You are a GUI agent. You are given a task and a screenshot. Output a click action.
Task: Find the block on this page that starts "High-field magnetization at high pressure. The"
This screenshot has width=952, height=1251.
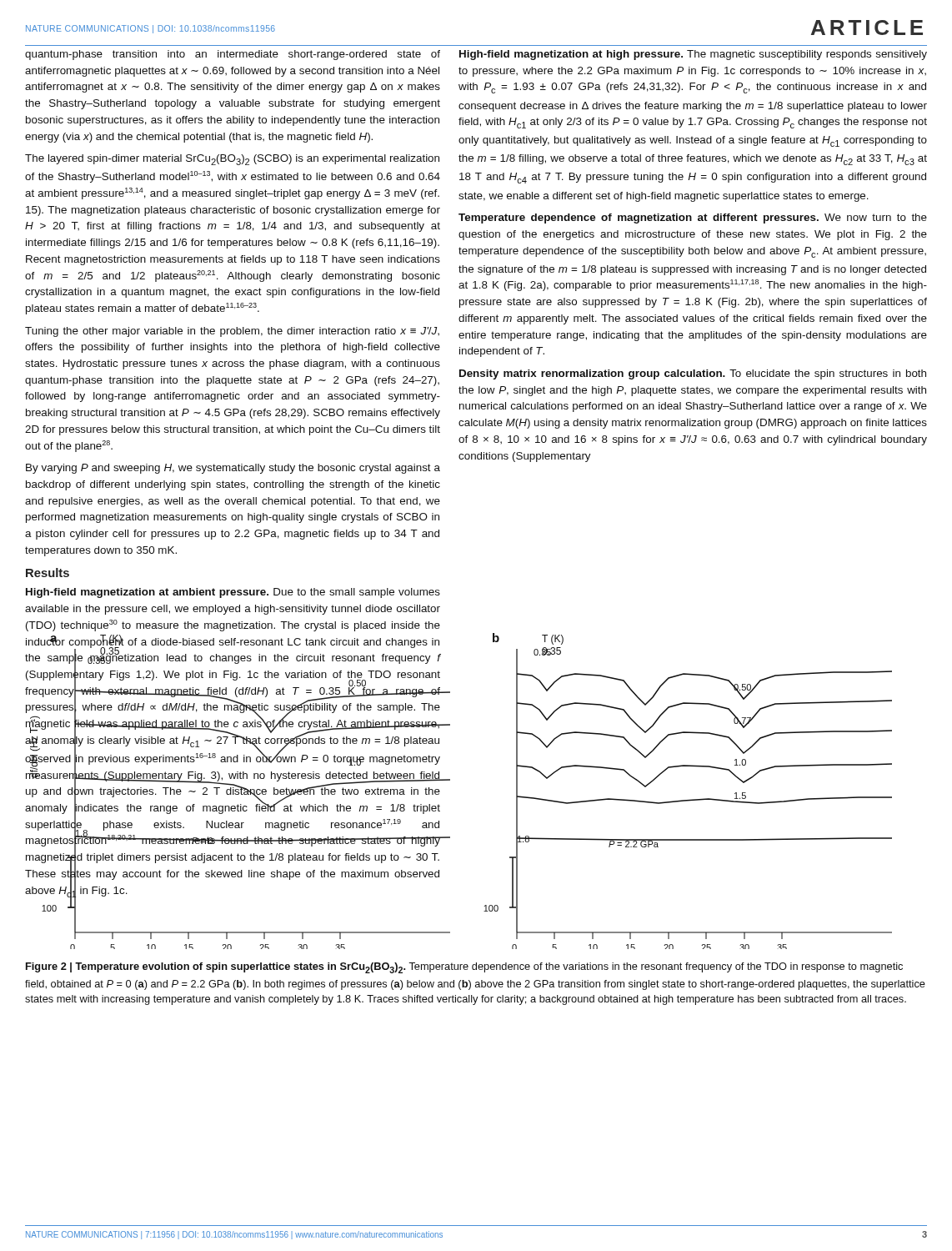coord(693,125)
